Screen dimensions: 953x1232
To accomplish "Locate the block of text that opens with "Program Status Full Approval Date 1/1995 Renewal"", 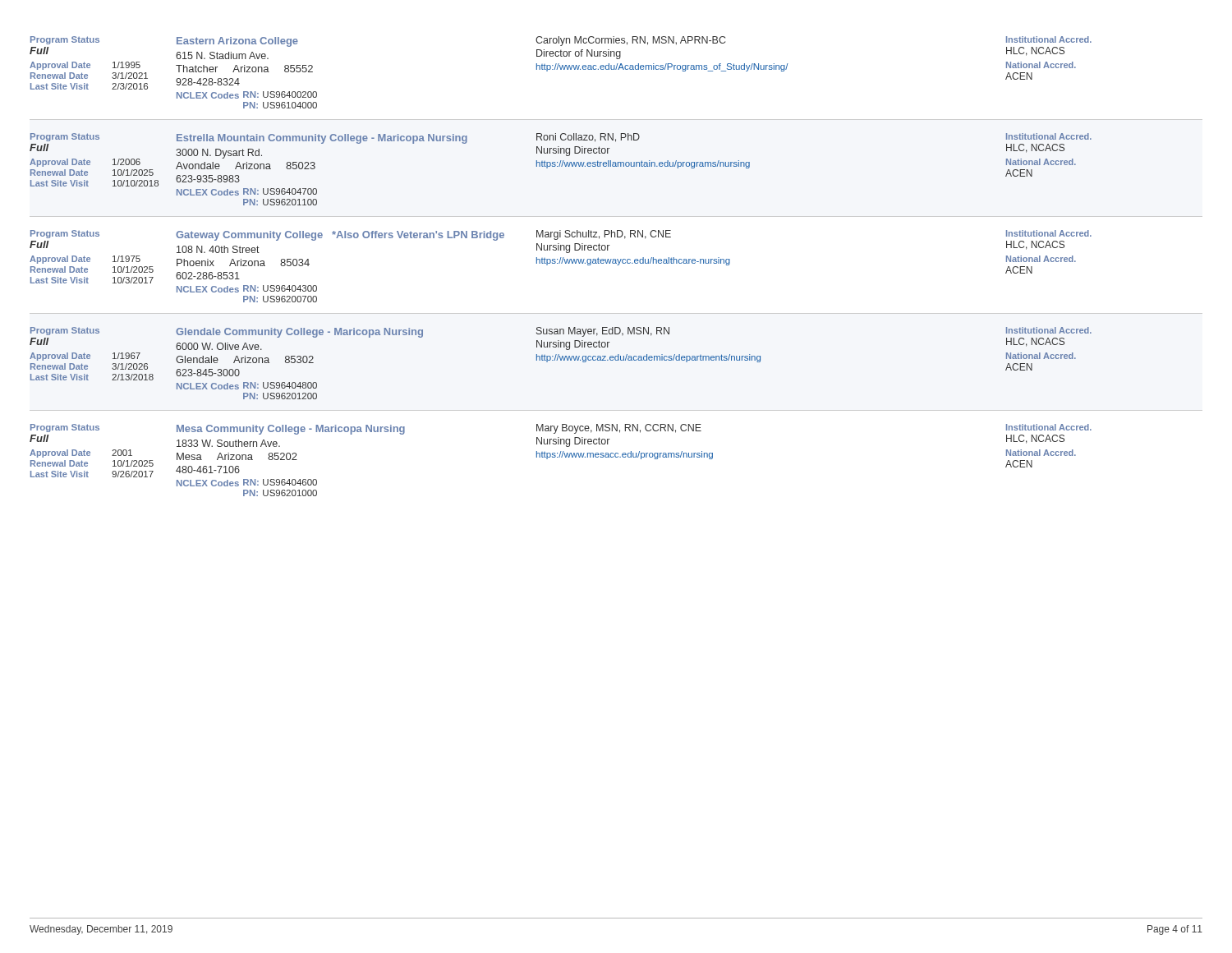I will [x=616, y=73].
